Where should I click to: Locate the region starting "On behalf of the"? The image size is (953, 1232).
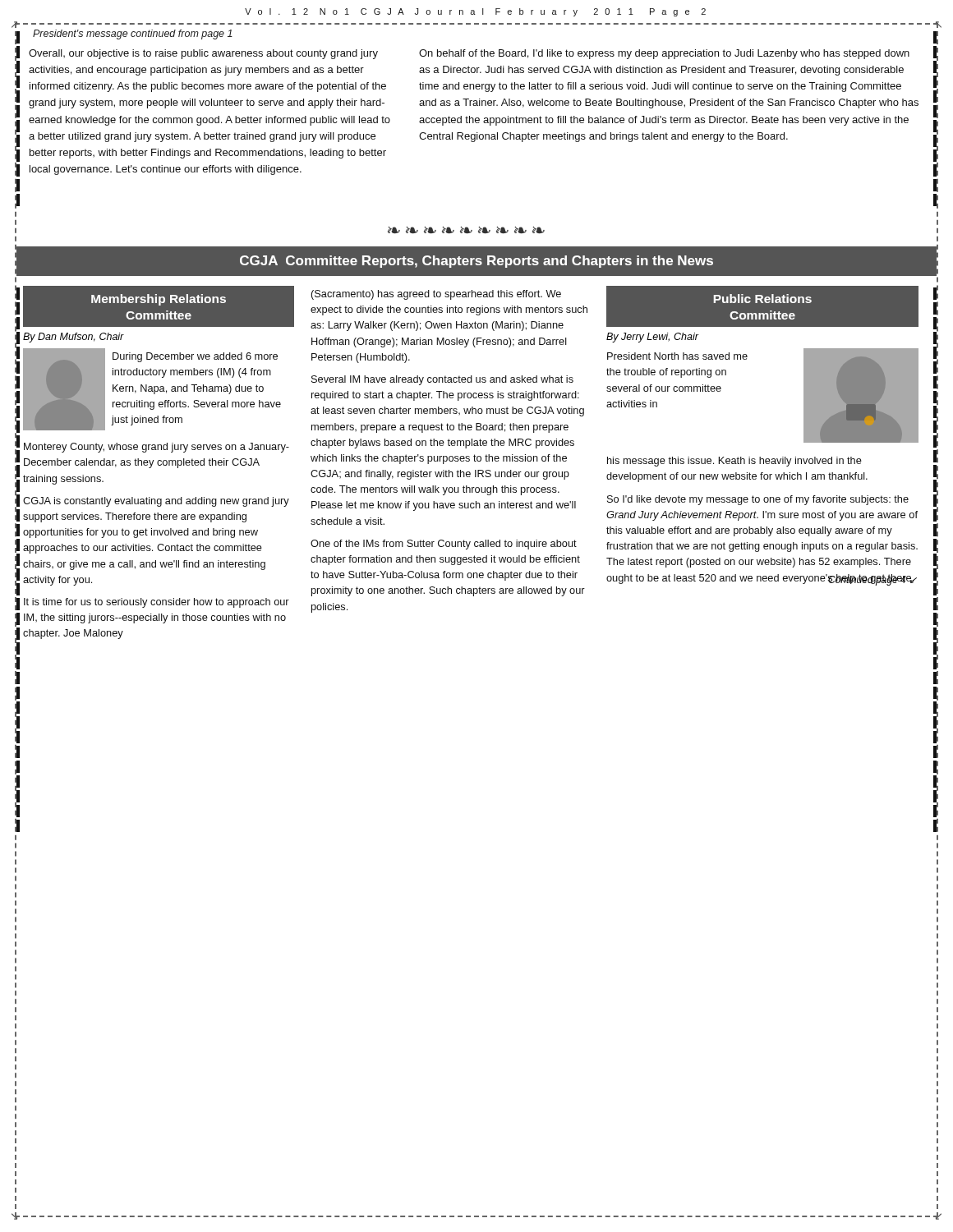click(670, 95)
